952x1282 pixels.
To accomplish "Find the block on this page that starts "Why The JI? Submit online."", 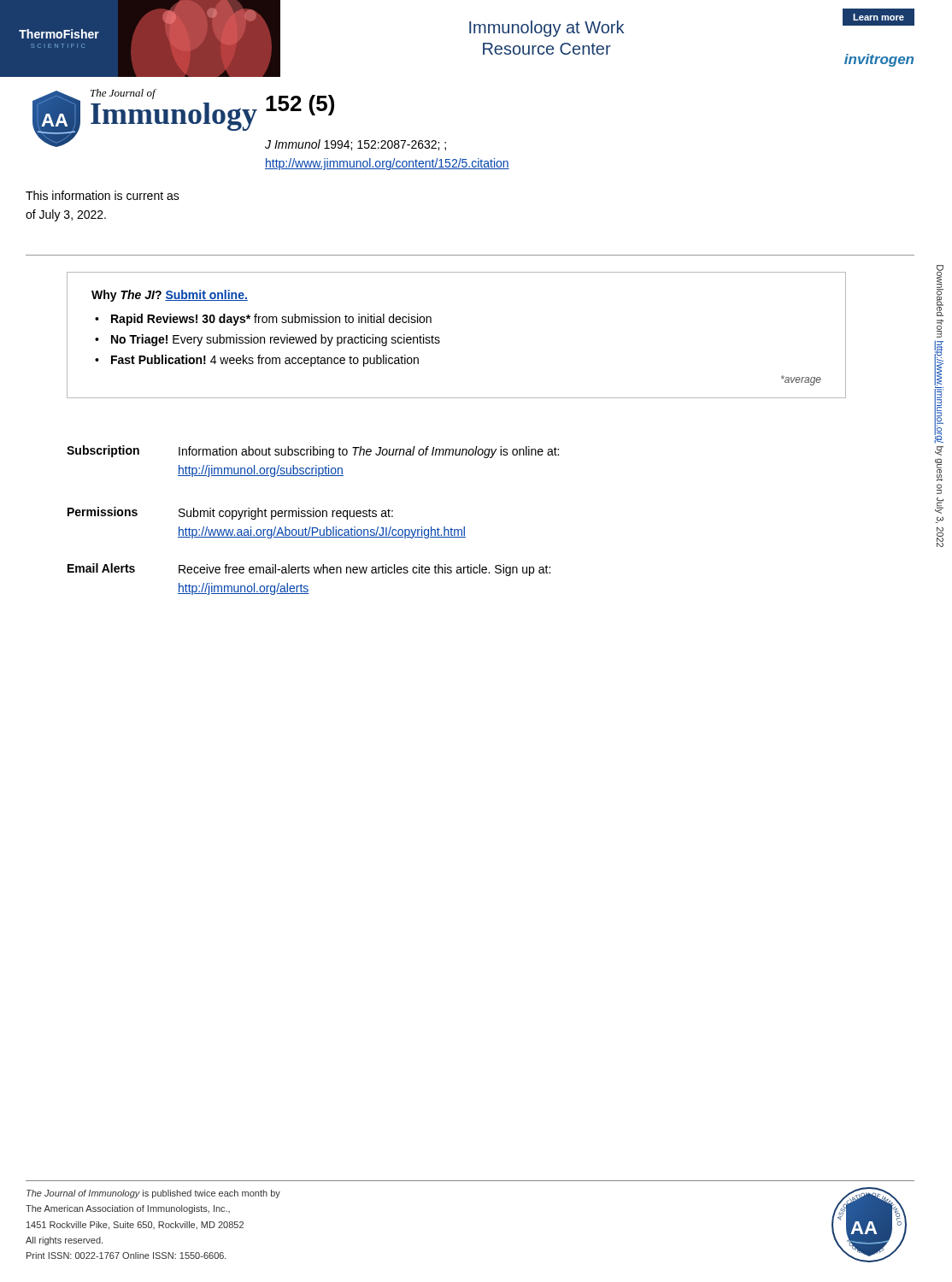I will tap(170, 296).
